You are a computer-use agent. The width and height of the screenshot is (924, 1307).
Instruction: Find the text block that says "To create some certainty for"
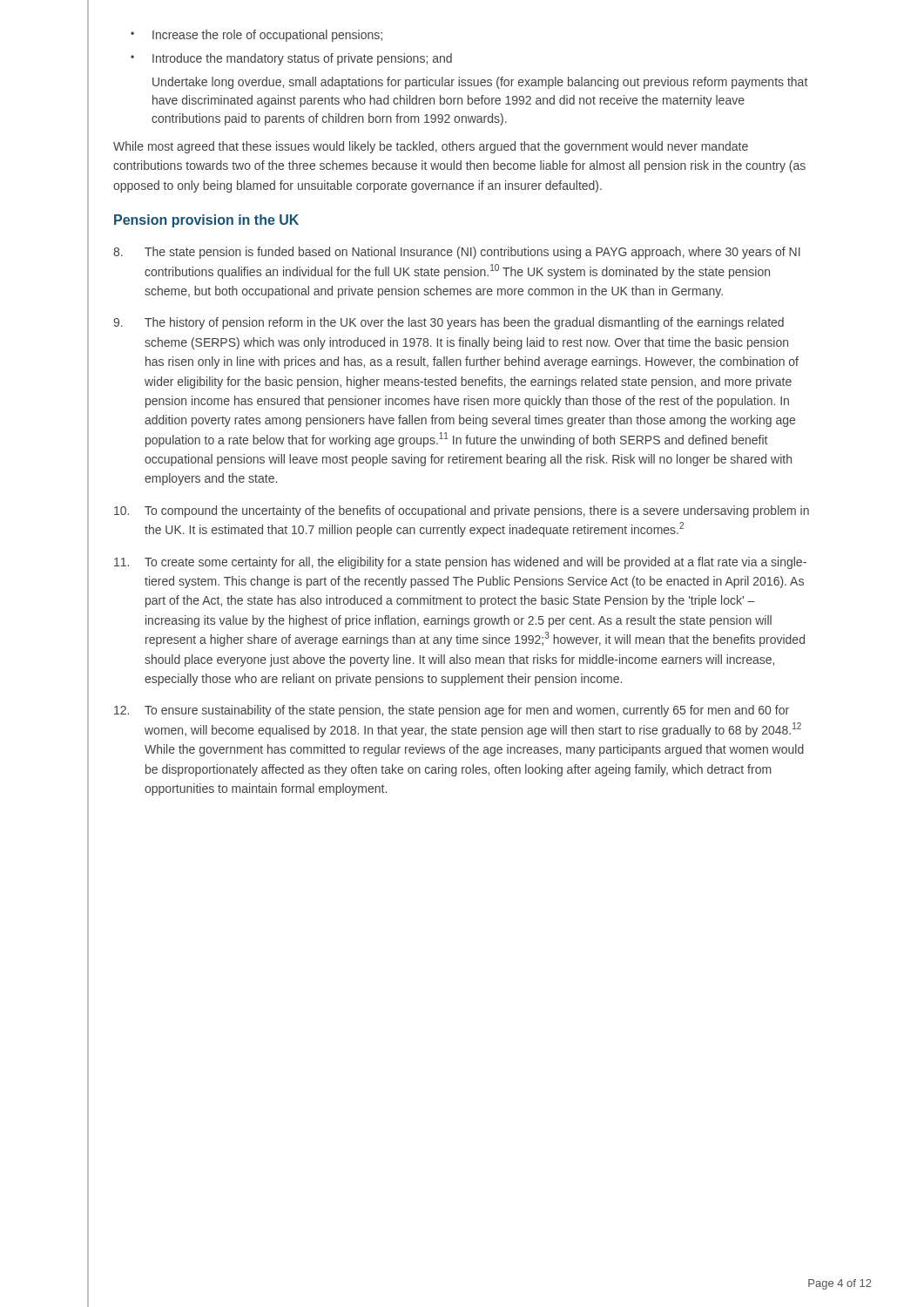(x=462, y=620)
